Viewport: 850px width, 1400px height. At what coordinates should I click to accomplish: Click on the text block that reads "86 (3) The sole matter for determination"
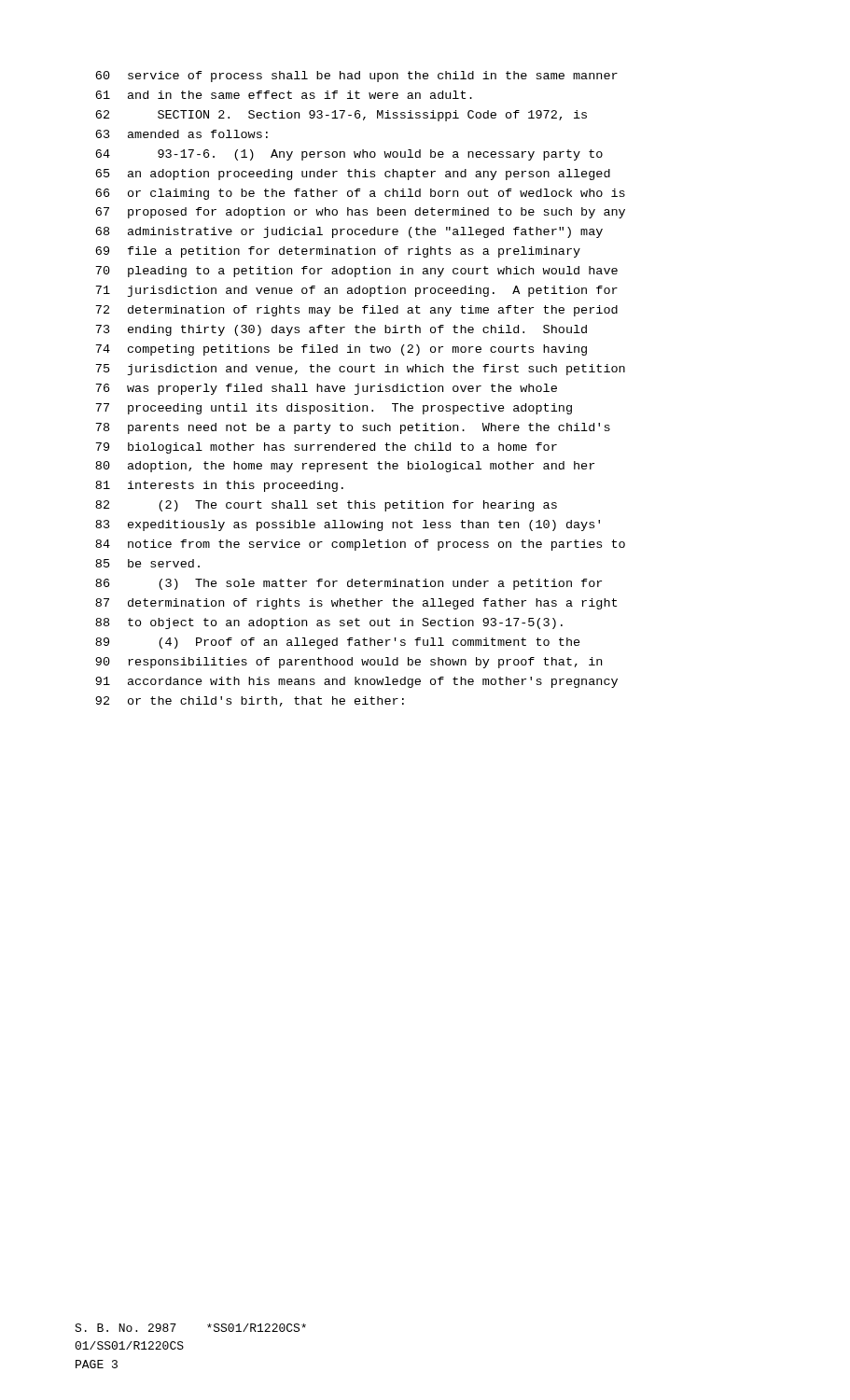click(x=425, y=604)
